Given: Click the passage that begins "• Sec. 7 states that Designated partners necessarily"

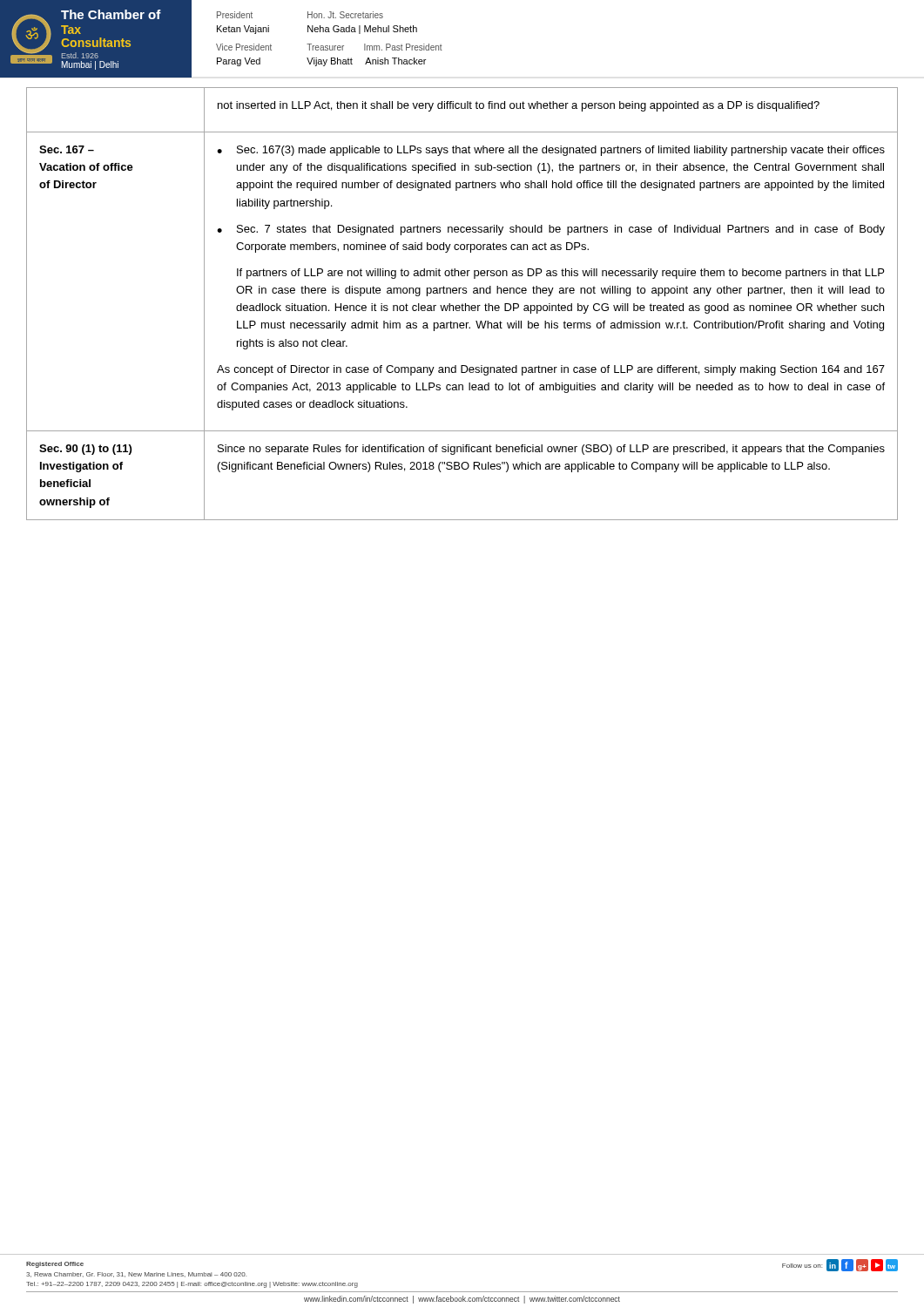Looking at the screenshot, I should (x=551, y=238).
